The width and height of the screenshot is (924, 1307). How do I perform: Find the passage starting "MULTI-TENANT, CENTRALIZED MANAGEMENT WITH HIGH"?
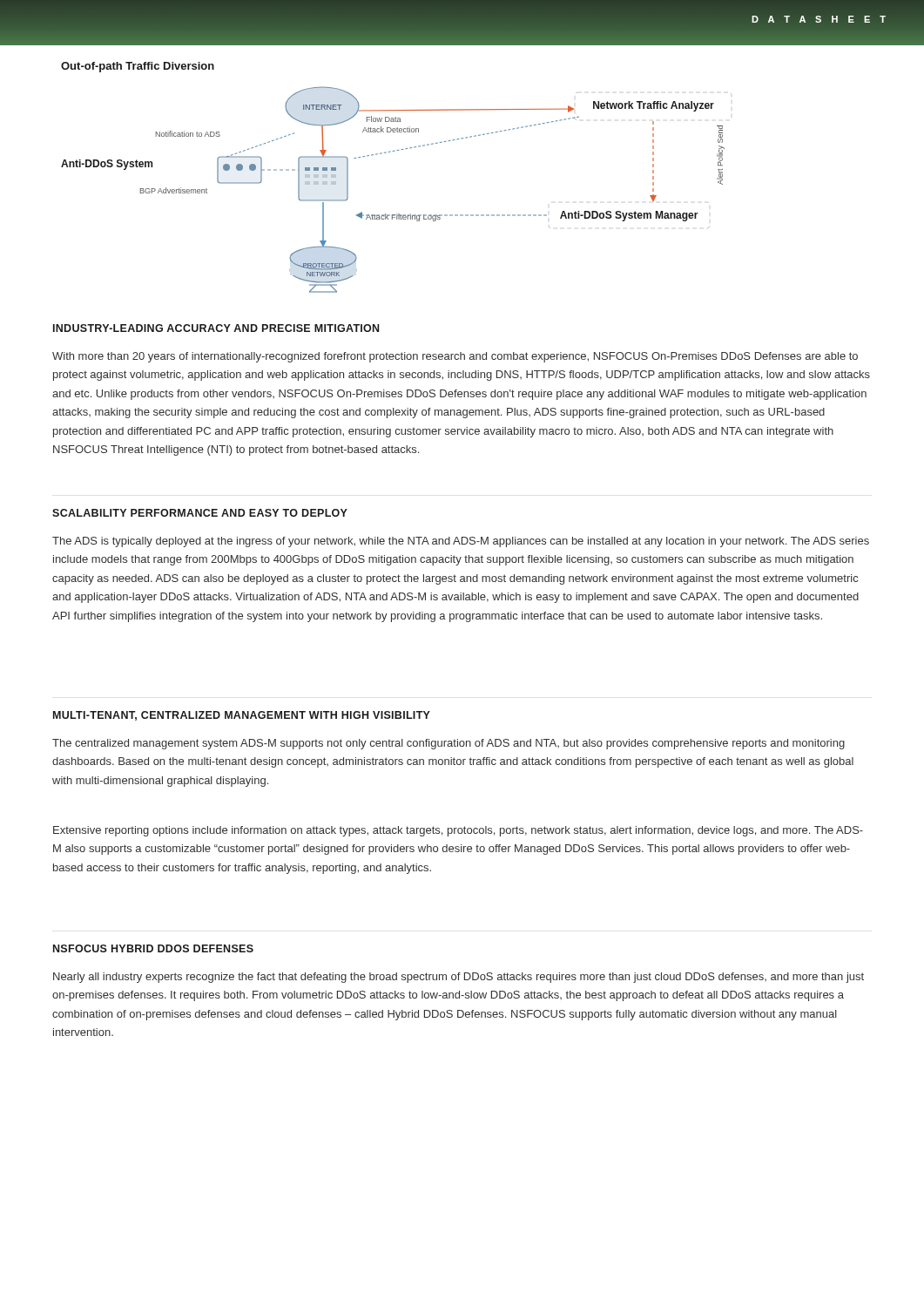241,715
